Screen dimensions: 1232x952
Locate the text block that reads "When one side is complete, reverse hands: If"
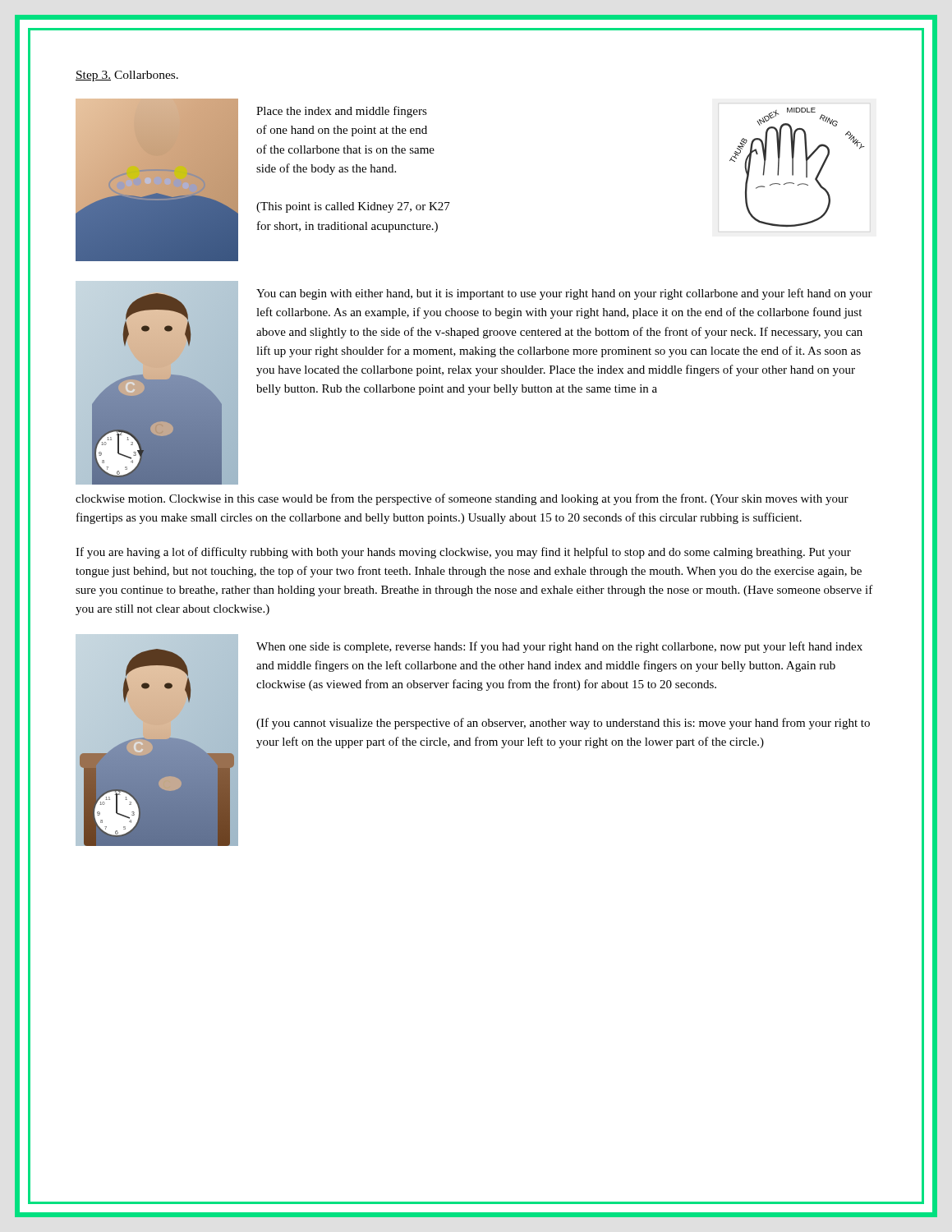(563, 694)
